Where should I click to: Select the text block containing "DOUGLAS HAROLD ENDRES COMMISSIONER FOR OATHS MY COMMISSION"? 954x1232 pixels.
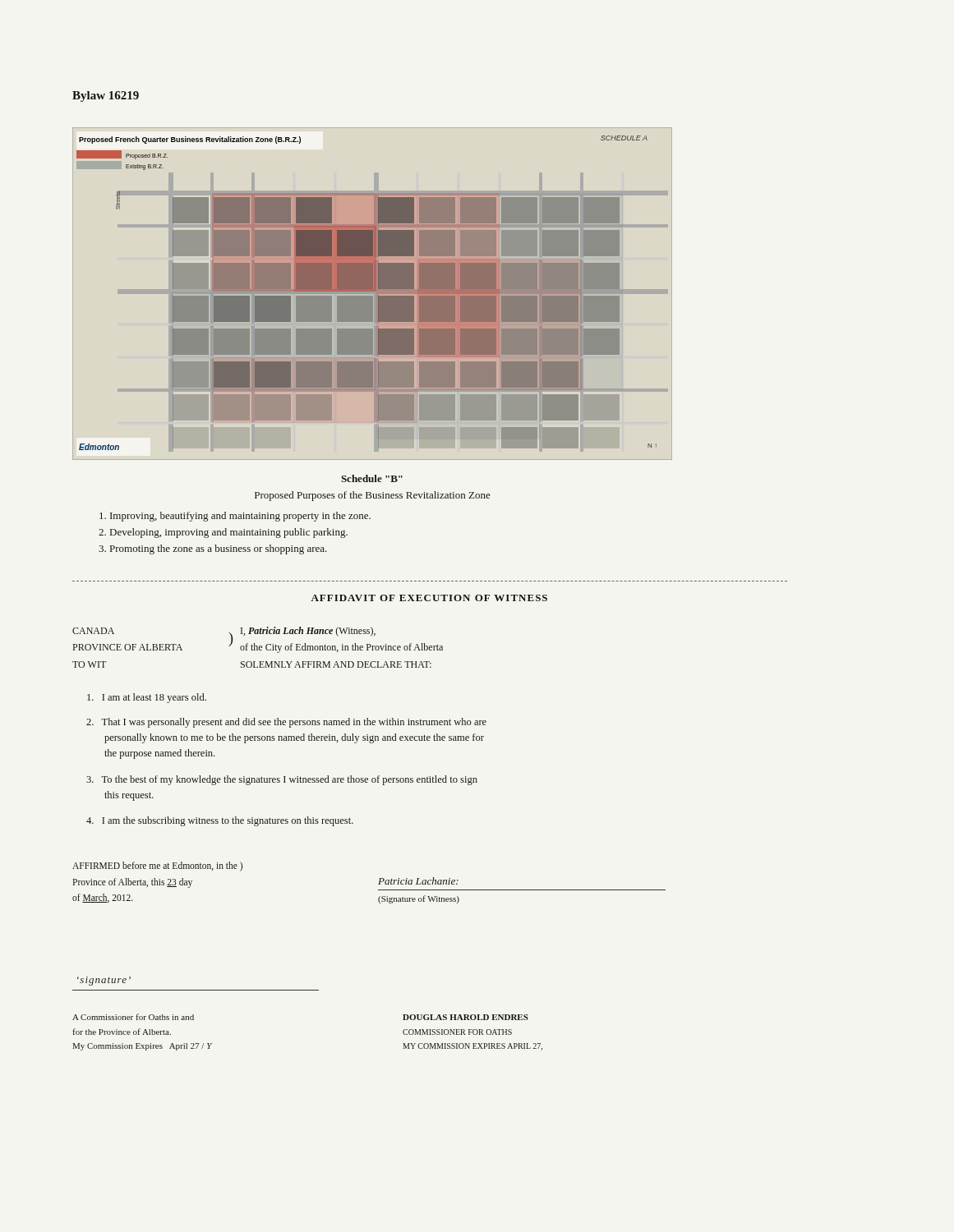coord(473,1031)
